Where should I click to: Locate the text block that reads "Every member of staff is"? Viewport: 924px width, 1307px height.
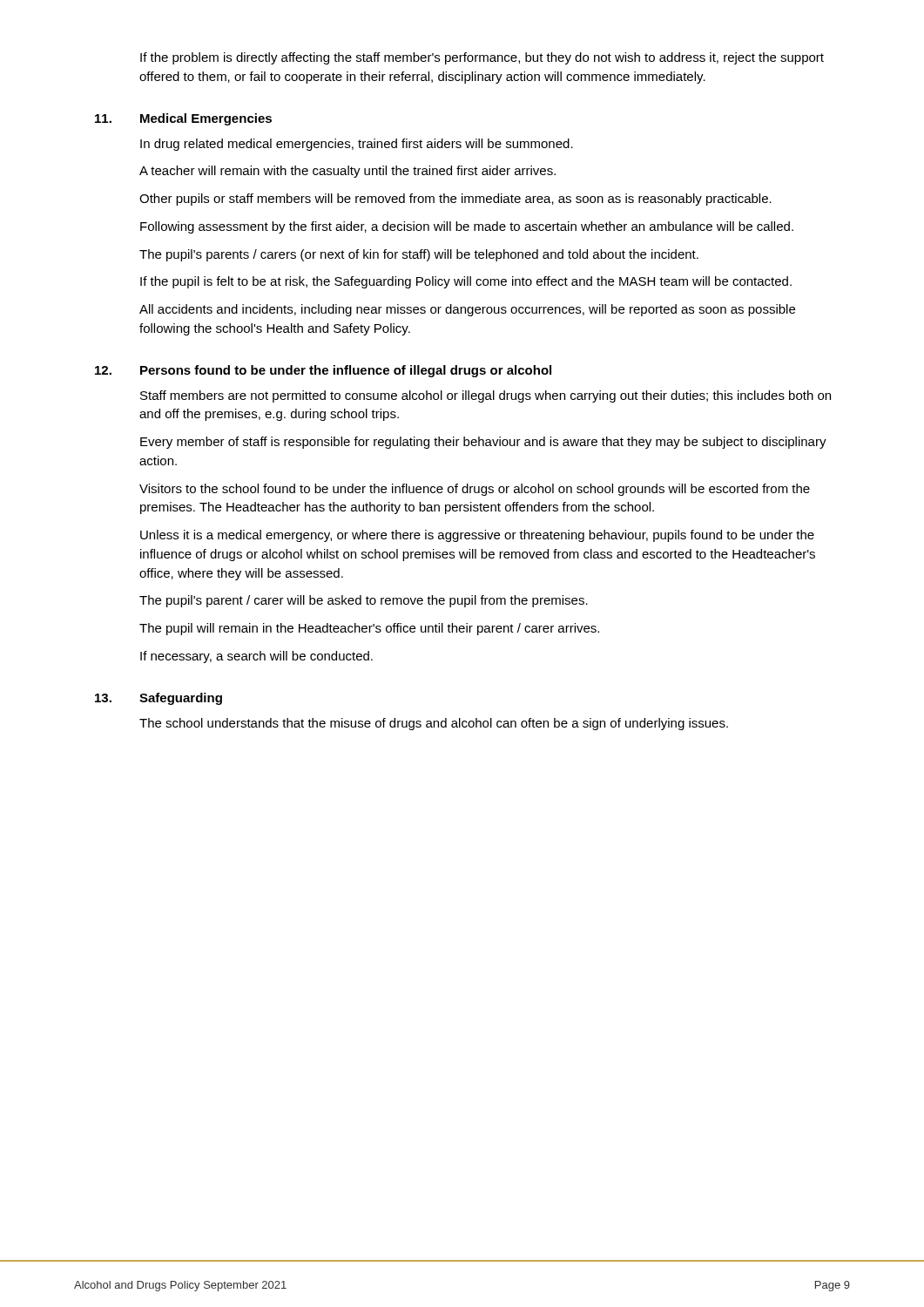483,451
